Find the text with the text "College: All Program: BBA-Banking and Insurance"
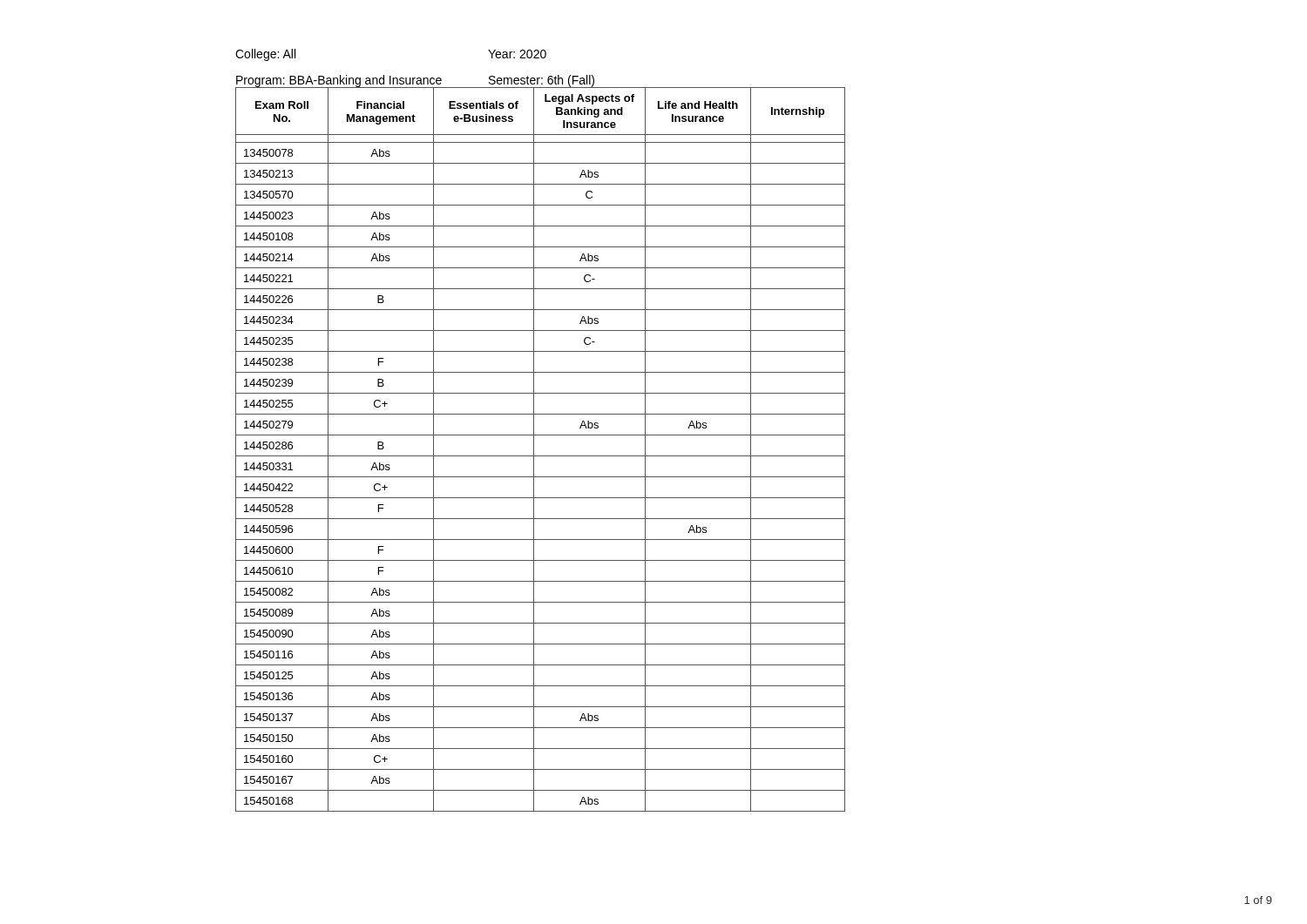 tap(339, 67)
